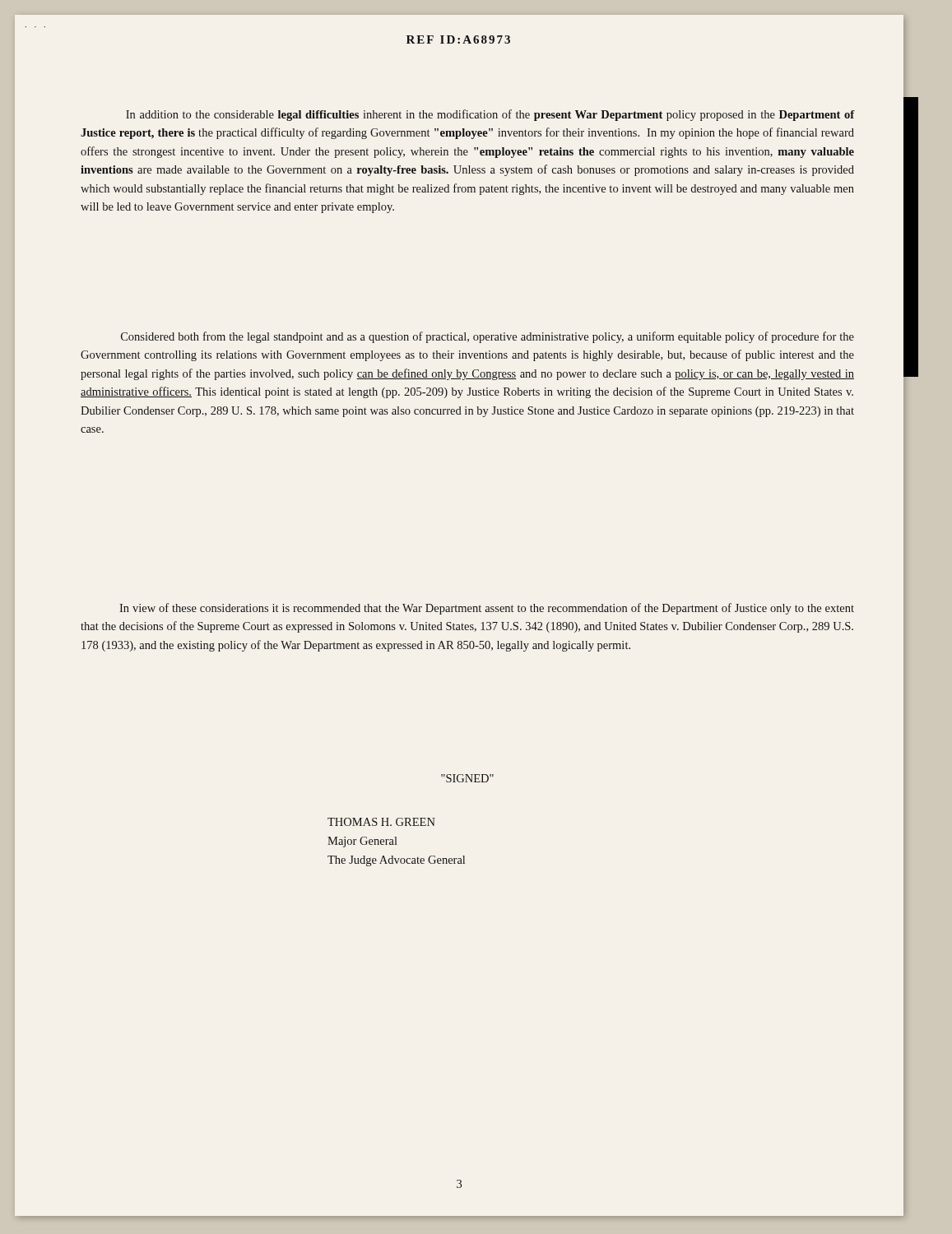Locate the text block that reads "THOMAS H. GREEN Major General The Judge Advocate"
The image size is (952, 1234).
(397, 841)
